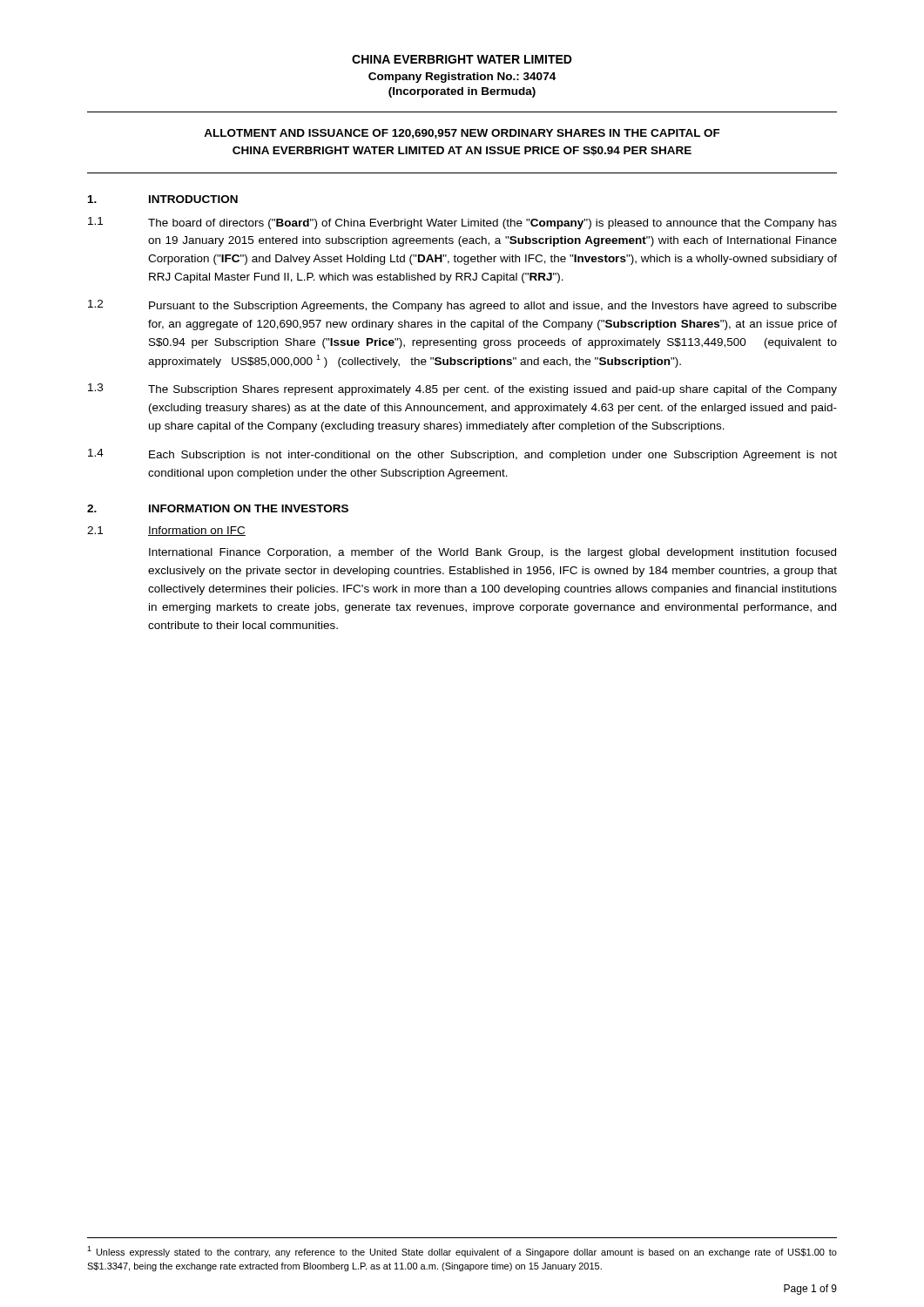Click on the region starting "3 The Subscription Shares"

point(462,408)
